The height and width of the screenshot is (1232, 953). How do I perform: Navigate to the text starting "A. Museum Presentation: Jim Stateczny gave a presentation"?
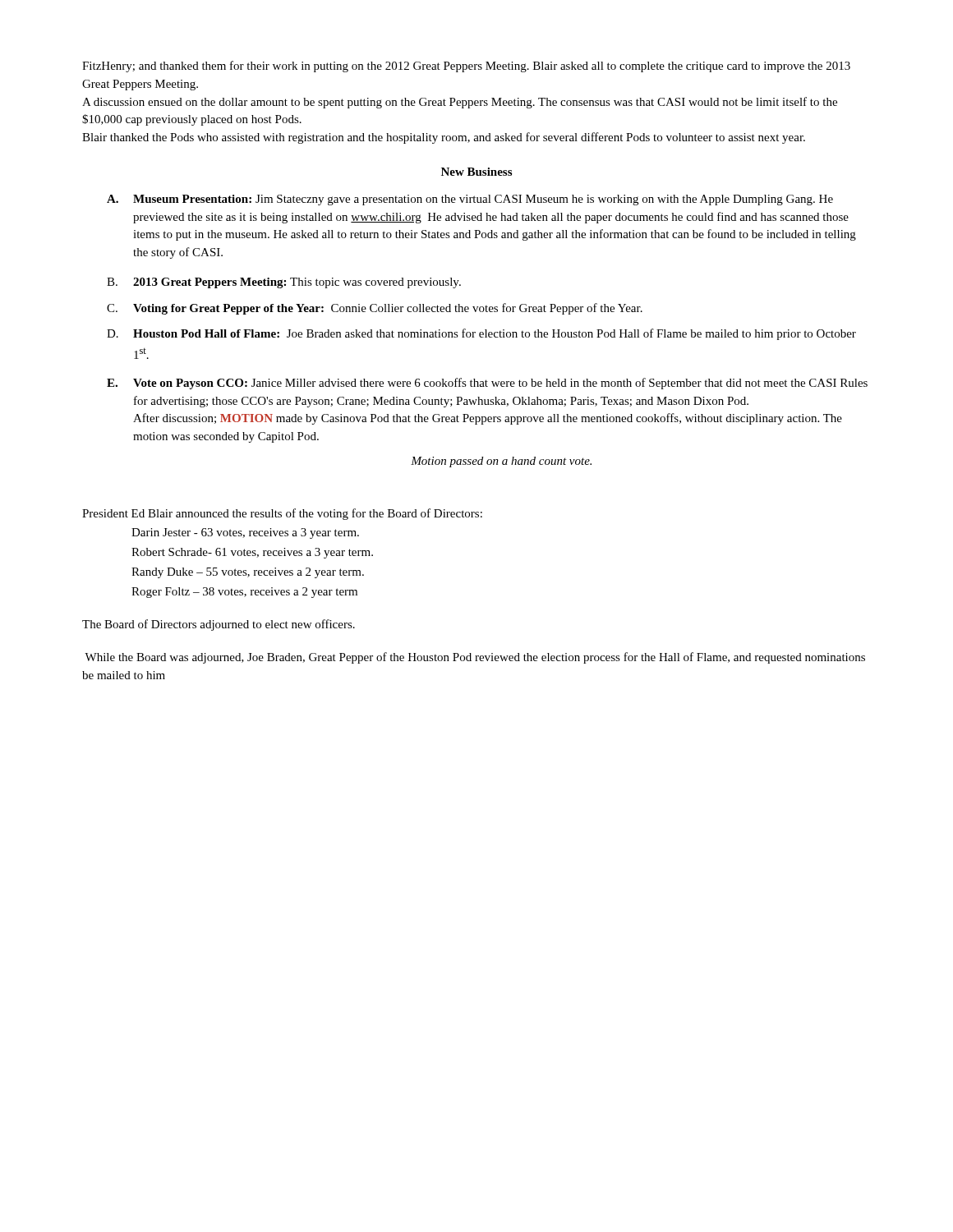coord(489,226)
